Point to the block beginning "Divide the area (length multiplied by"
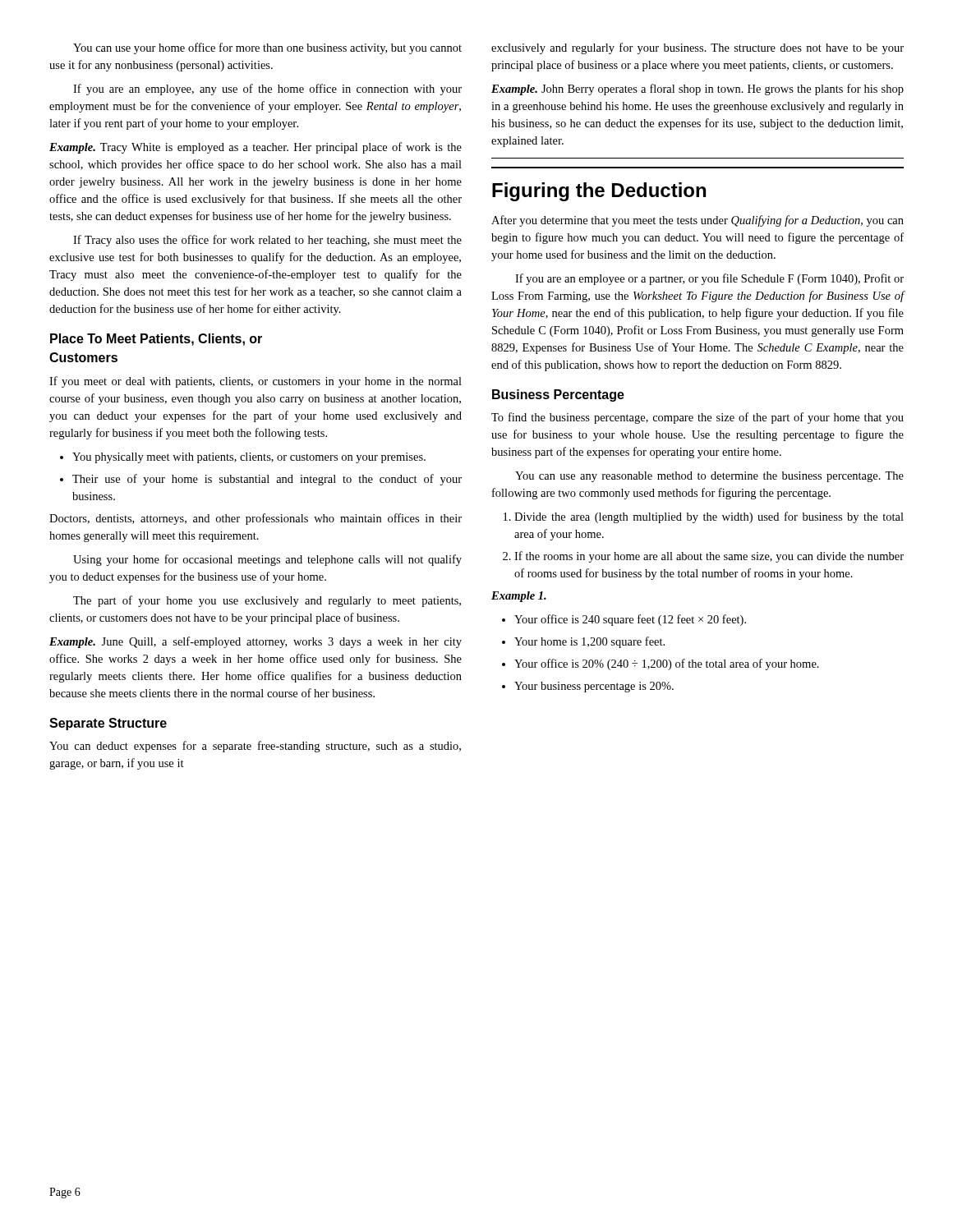Screen dimensions: 1232x953 coord(698,526)
